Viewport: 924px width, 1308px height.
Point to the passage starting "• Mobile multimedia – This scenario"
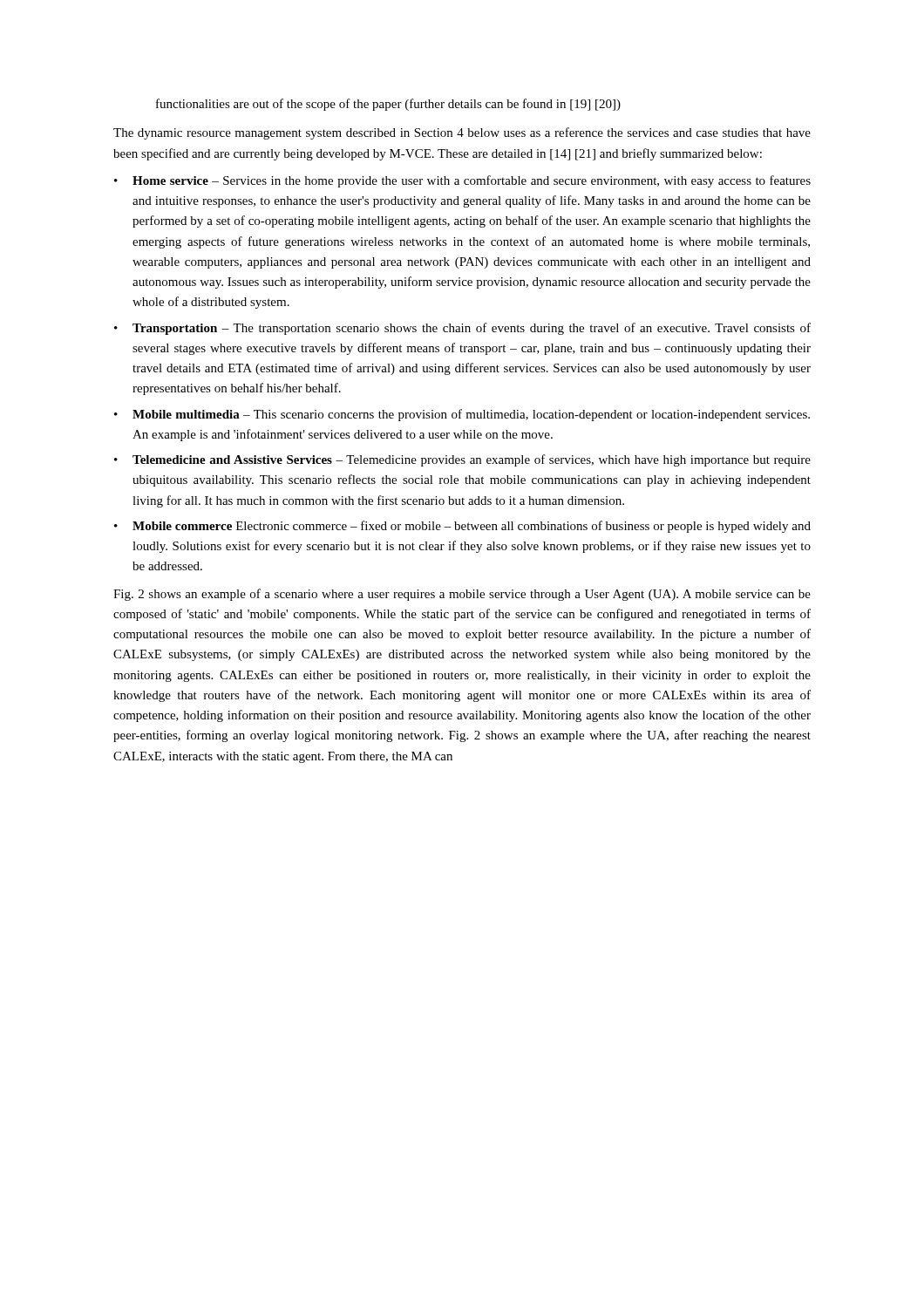point(462,424)
